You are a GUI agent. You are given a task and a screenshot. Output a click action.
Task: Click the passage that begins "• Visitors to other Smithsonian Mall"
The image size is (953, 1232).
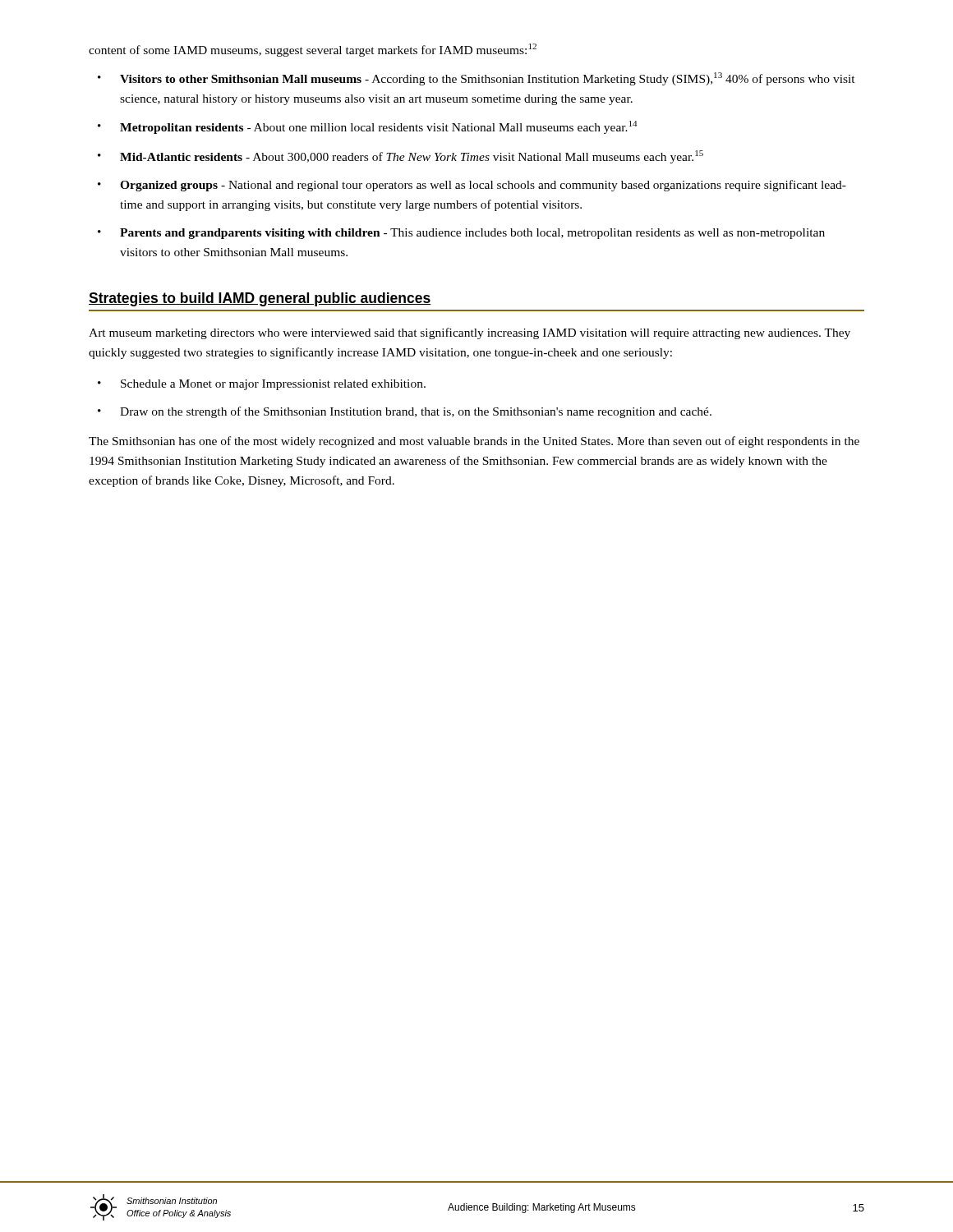[x=476, y=88]
